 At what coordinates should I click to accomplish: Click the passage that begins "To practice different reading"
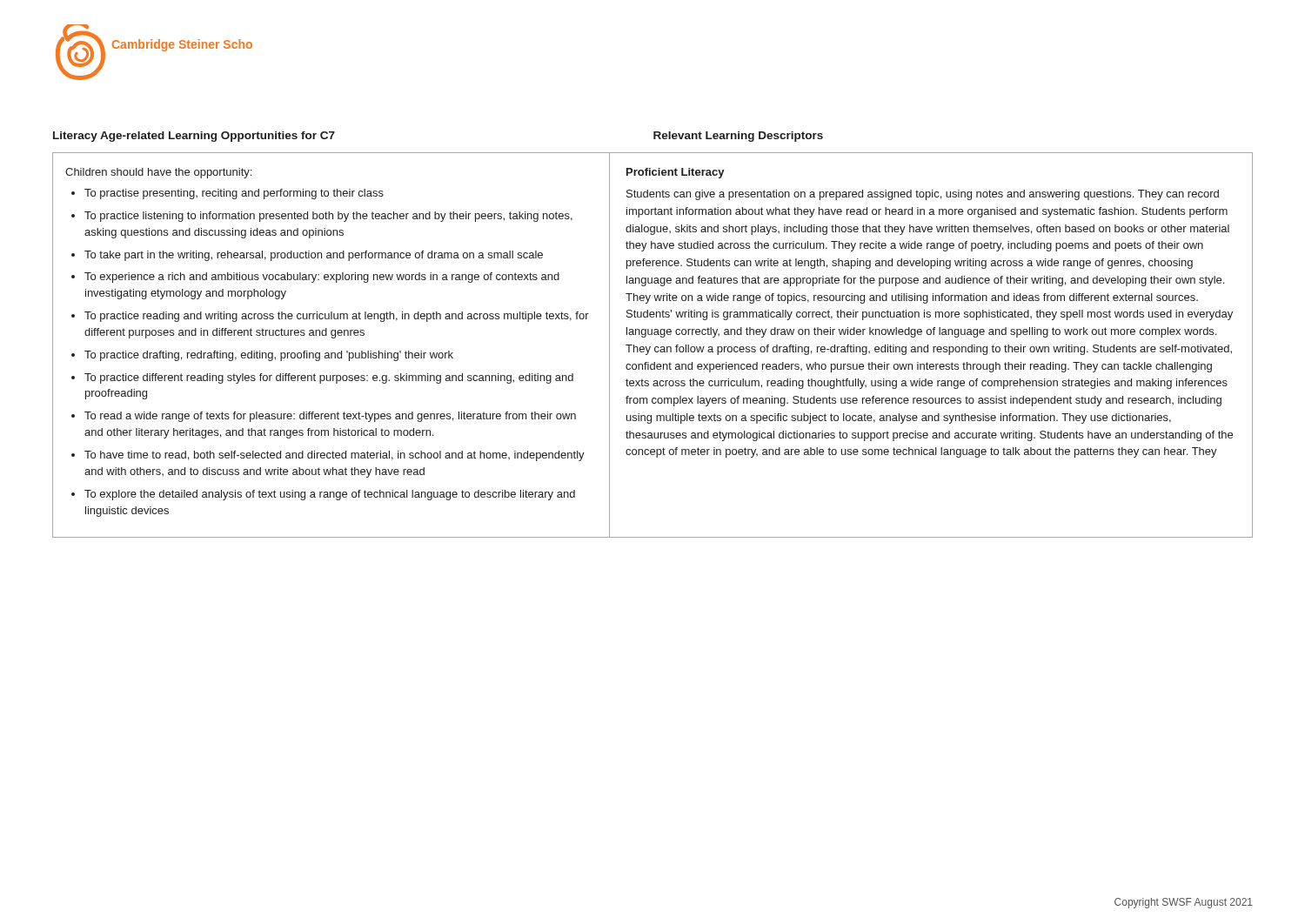[x=329, y=385]
